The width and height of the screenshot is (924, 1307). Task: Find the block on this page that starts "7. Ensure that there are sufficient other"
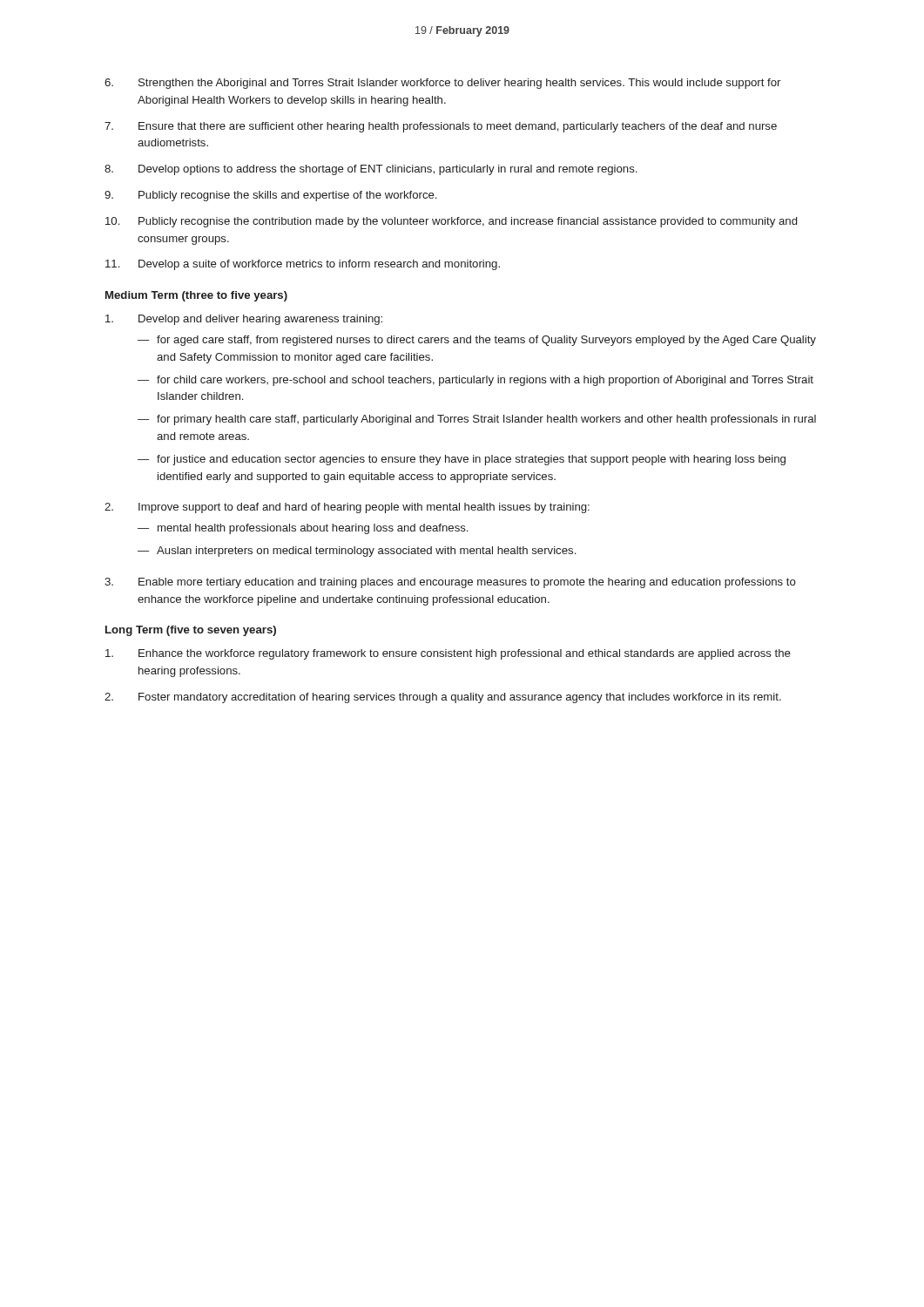(462, 134)
